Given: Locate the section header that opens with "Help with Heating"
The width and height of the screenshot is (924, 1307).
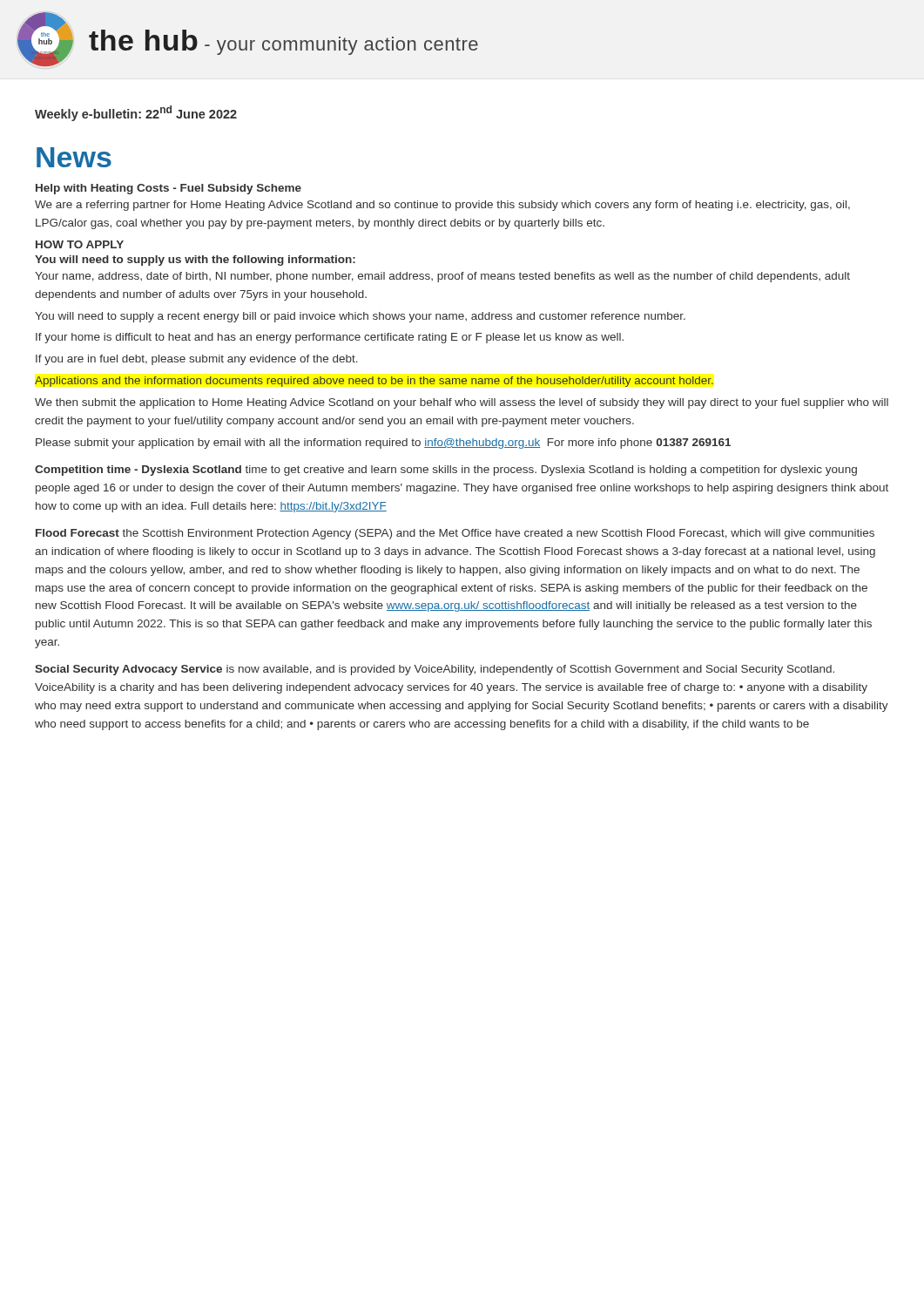Looking at the screenshot, I should [168, 188].
